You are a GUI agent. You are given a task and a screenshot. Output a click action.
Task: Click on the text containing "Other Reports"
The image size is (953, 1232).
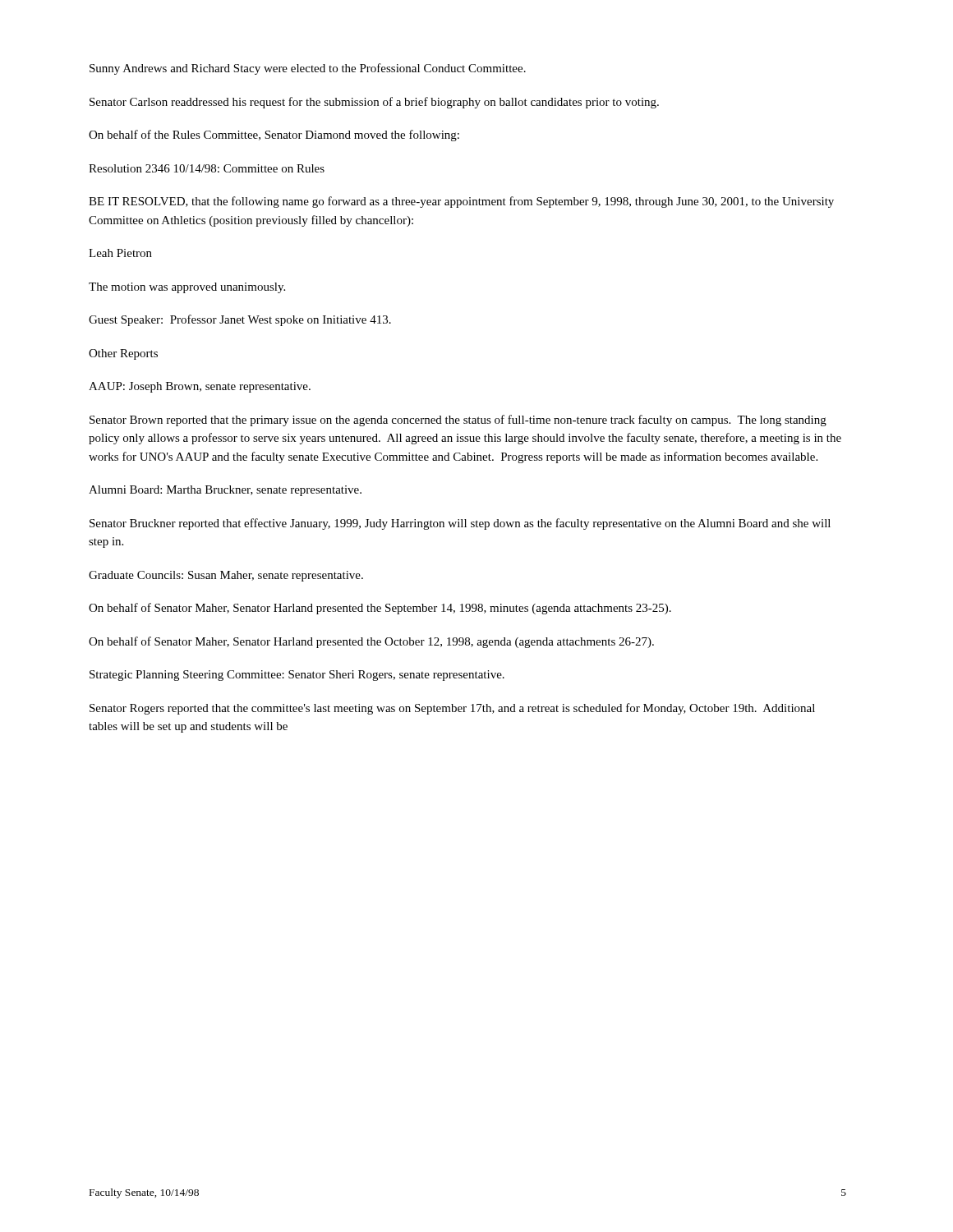pyautogui.click(x=123, y=353)
